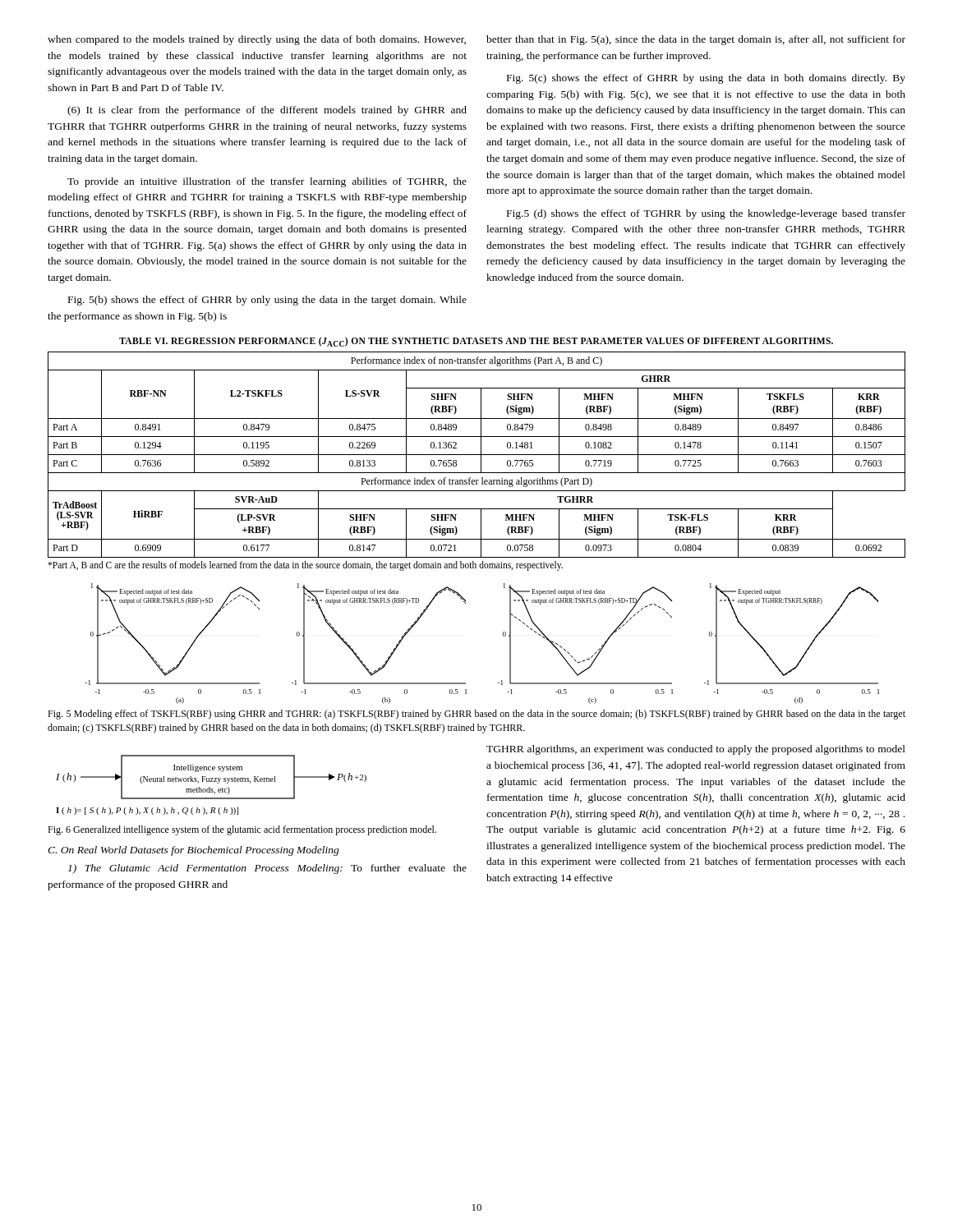Select the text starting "C. On Real World Datasets for Biochemical Processing"
Image resolution: width=953 pixels, height=1232 pixels.
[x=193, y=850]
